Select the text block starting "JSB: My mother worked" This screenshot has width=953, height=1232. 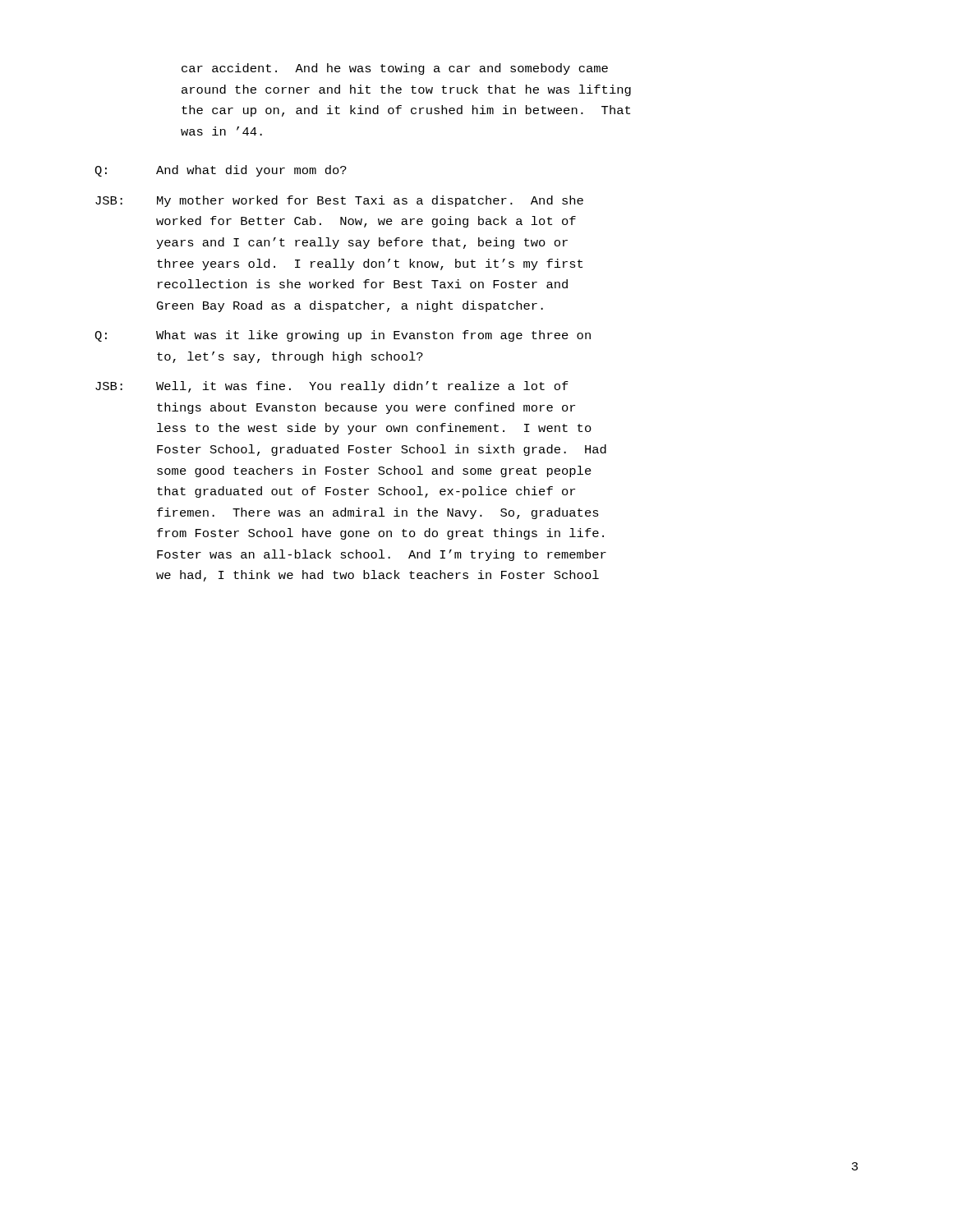click(x=476, y=254)
